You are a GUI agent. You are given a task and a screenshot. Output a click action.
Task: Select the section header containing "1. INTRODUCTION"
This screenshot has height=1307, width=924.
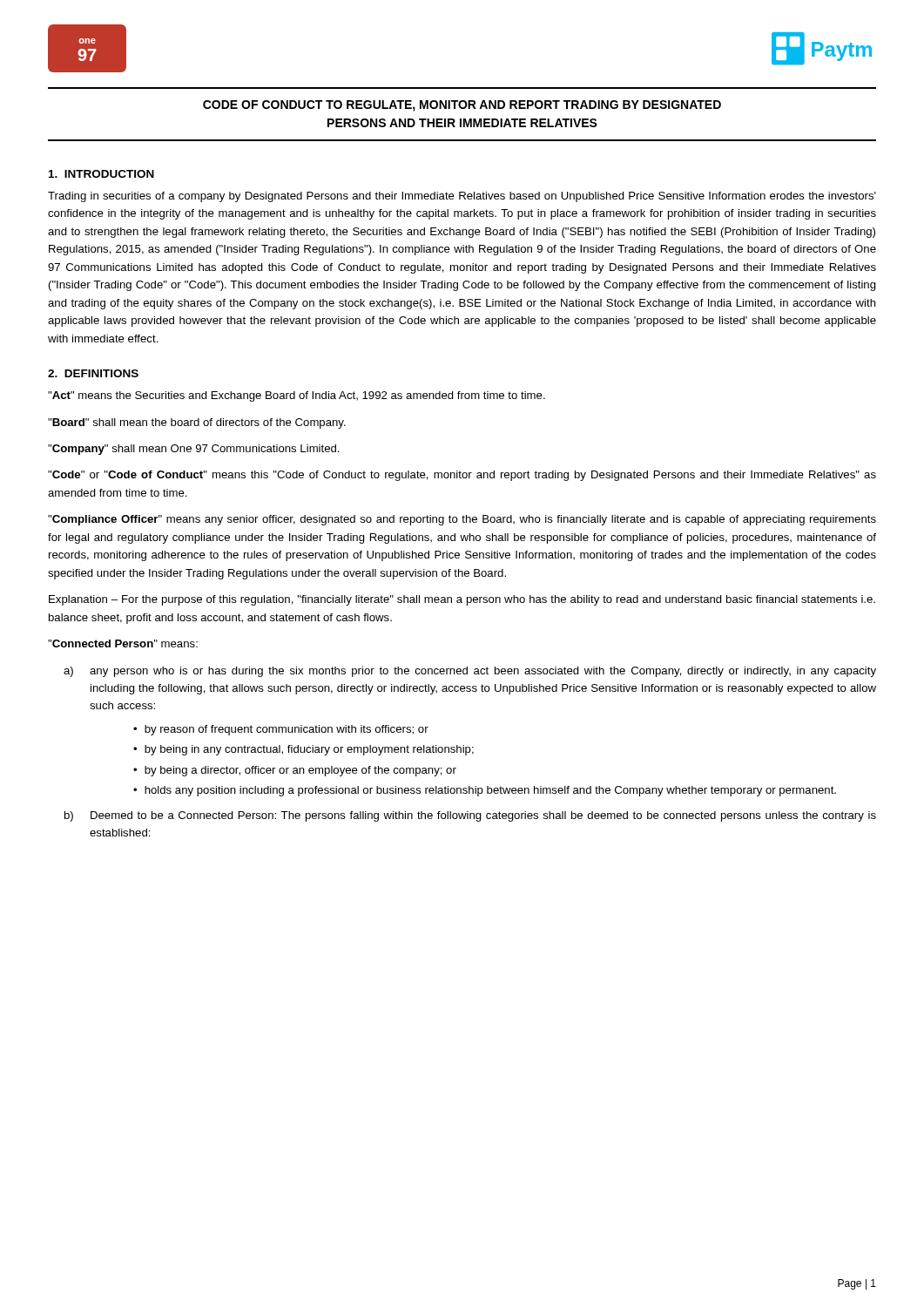[x=101, y=174]
